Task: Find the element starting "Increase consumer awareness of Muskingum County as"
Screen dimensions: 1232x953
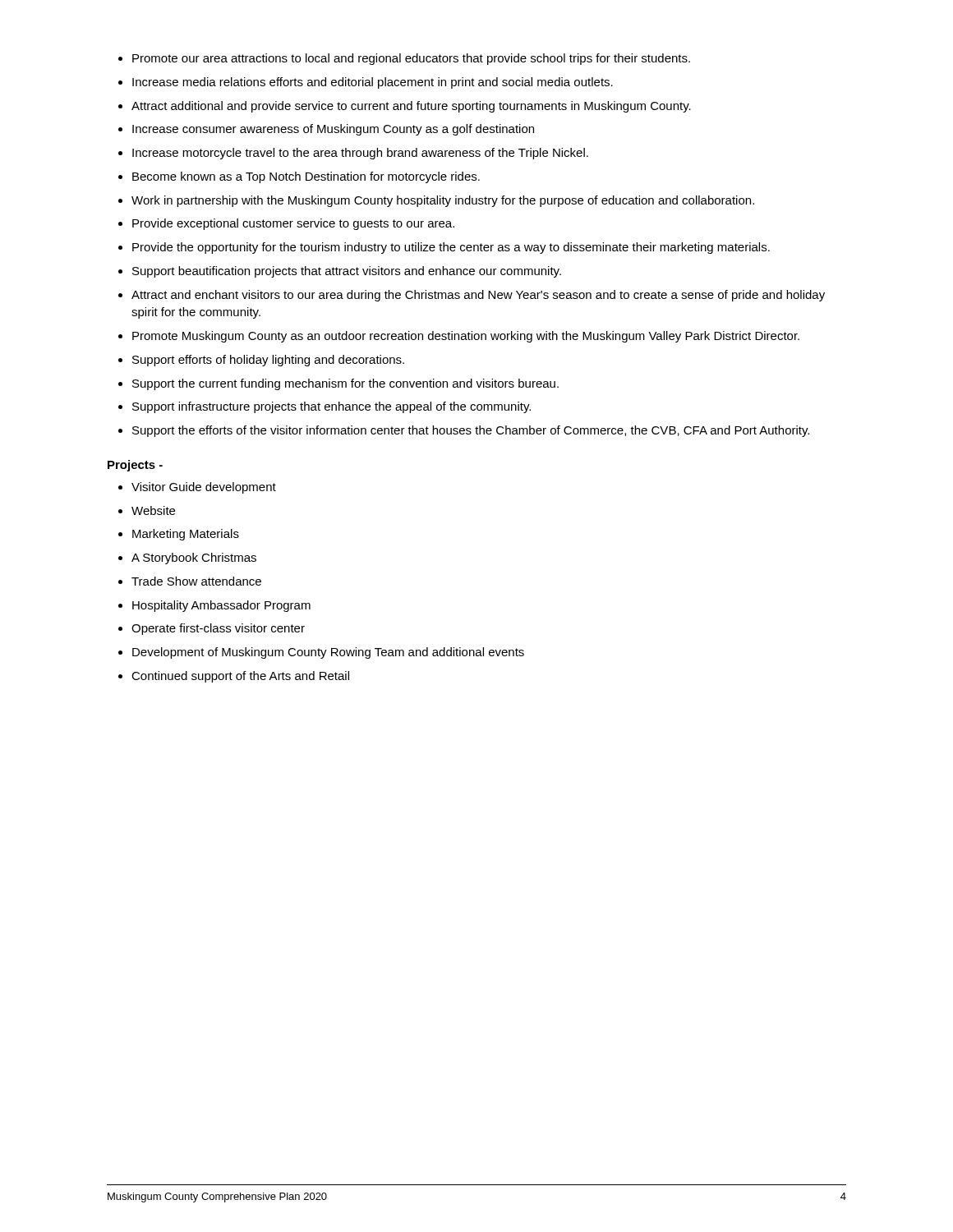Action: point(489,129)
